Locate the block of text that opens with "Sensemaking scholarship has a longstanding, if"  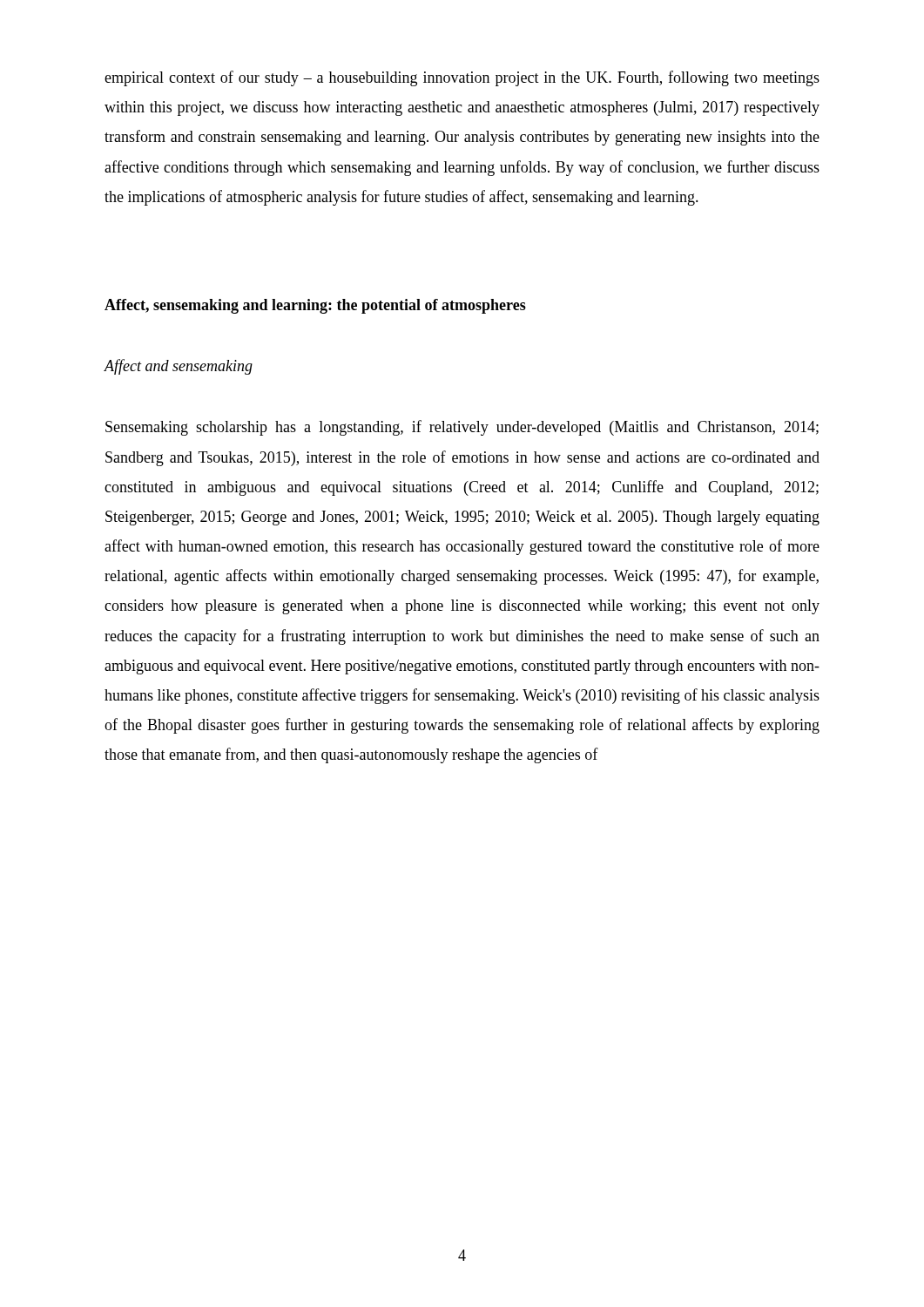[462, 591]
